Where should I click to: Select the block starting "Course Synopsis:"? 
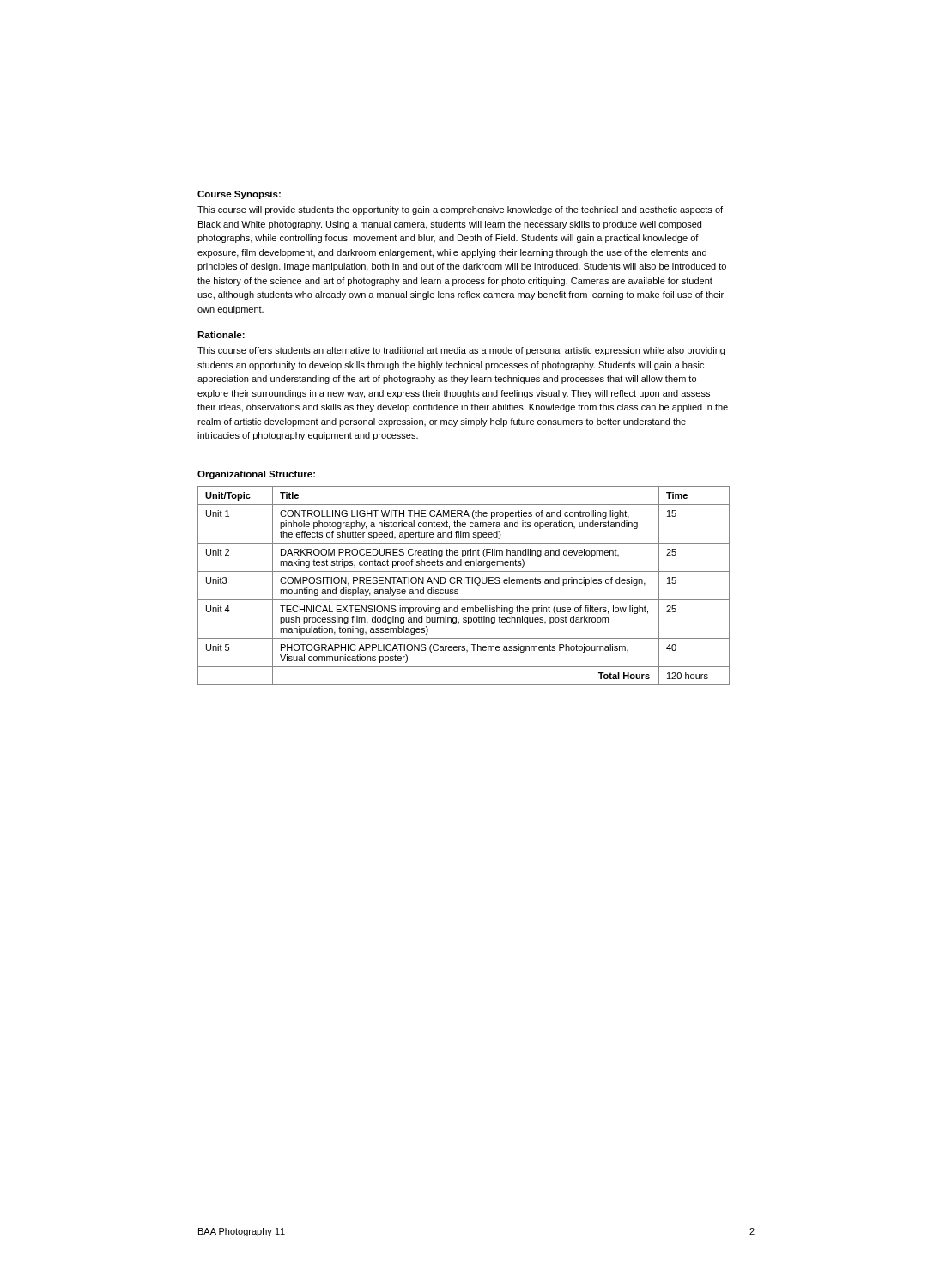point(239,194)
